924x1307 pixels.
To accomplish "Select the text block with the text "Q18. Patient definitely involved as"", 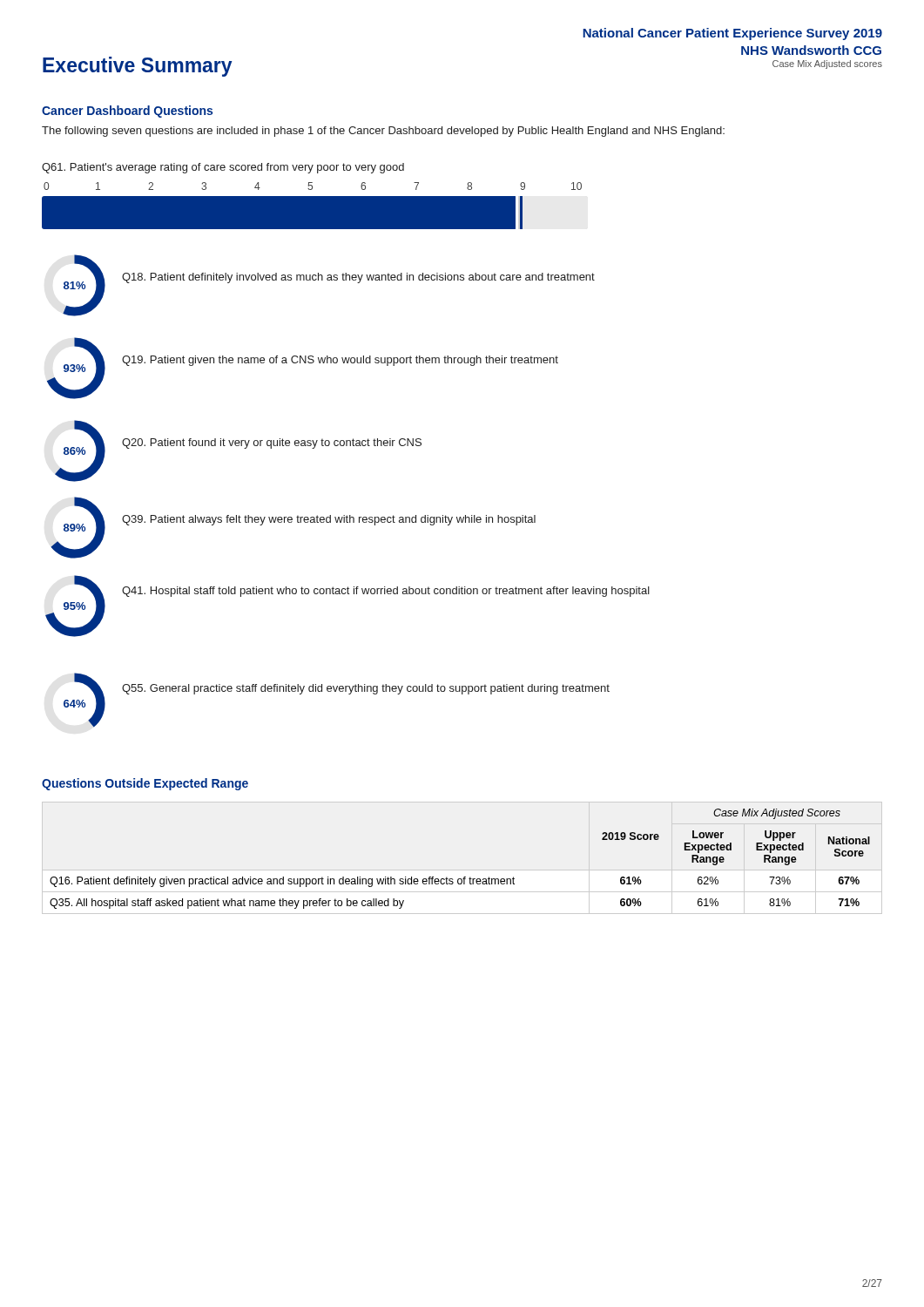I will (358, 277).
